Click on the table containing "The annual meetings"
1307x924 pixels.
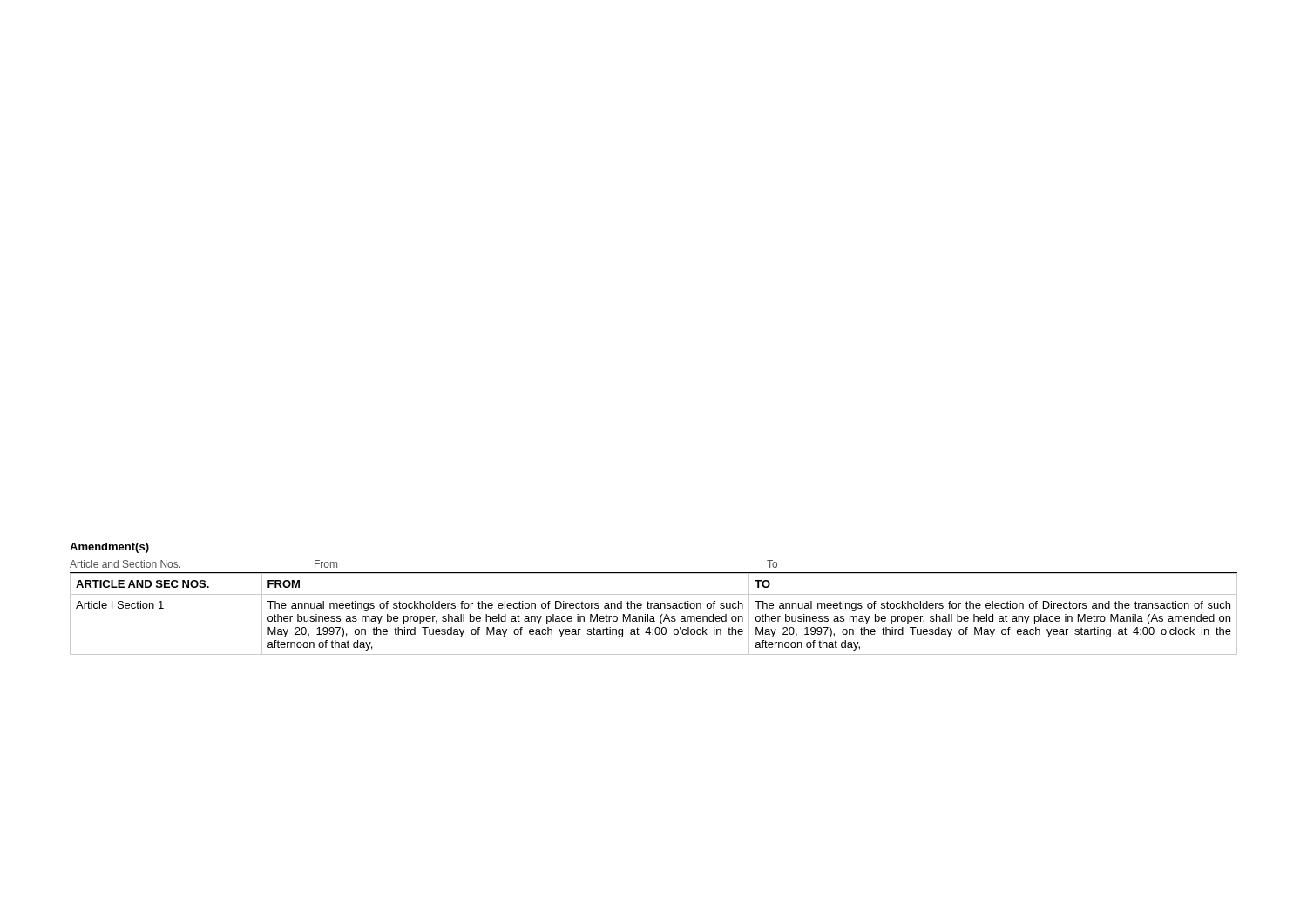point(654,607)
